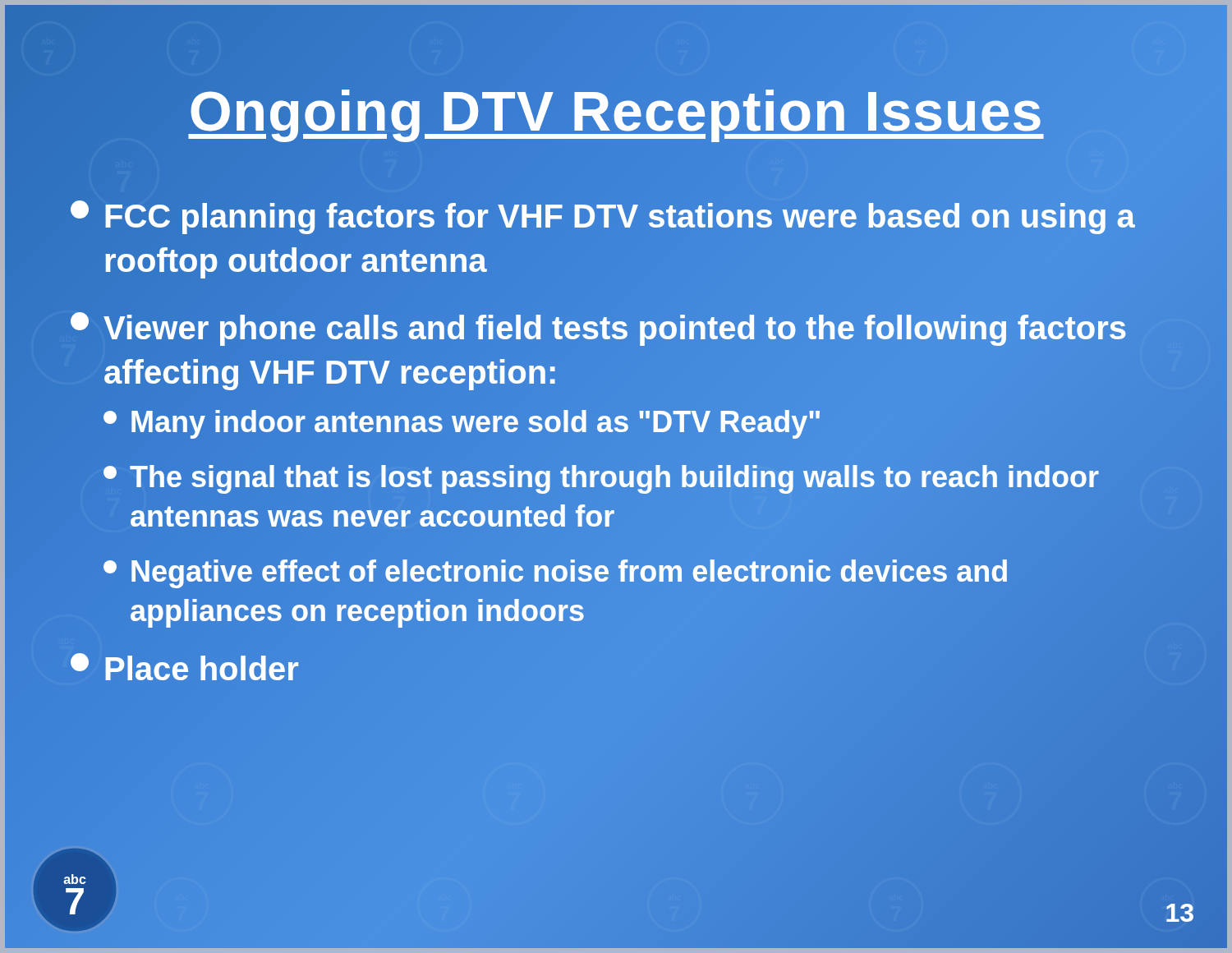This screenshot has width=1232, height=953.
Task: Select the list item that says "Viewer phone calls"
Action: [x=608, y=350]
